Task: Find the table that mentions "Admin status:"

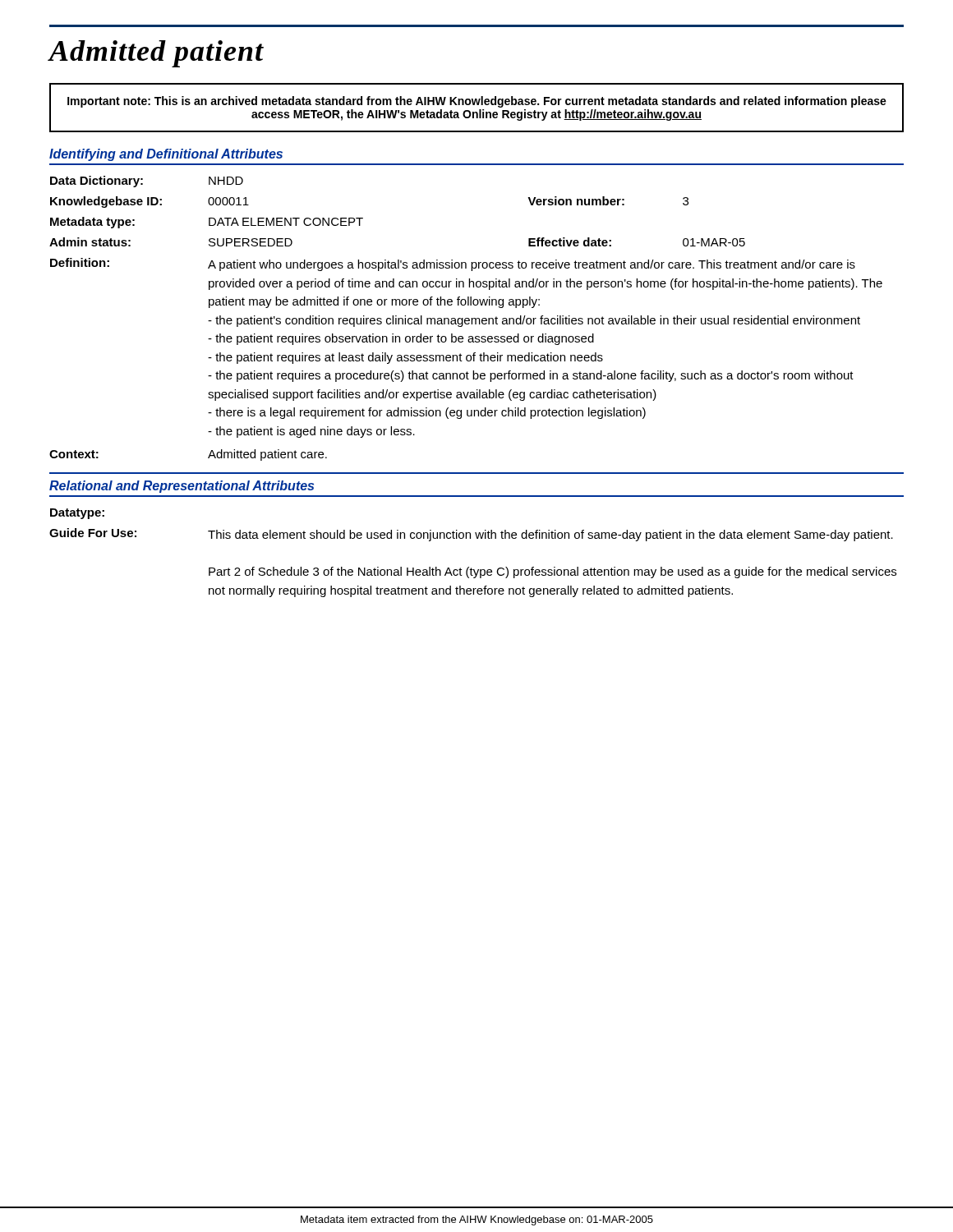Action: [476, 317]
